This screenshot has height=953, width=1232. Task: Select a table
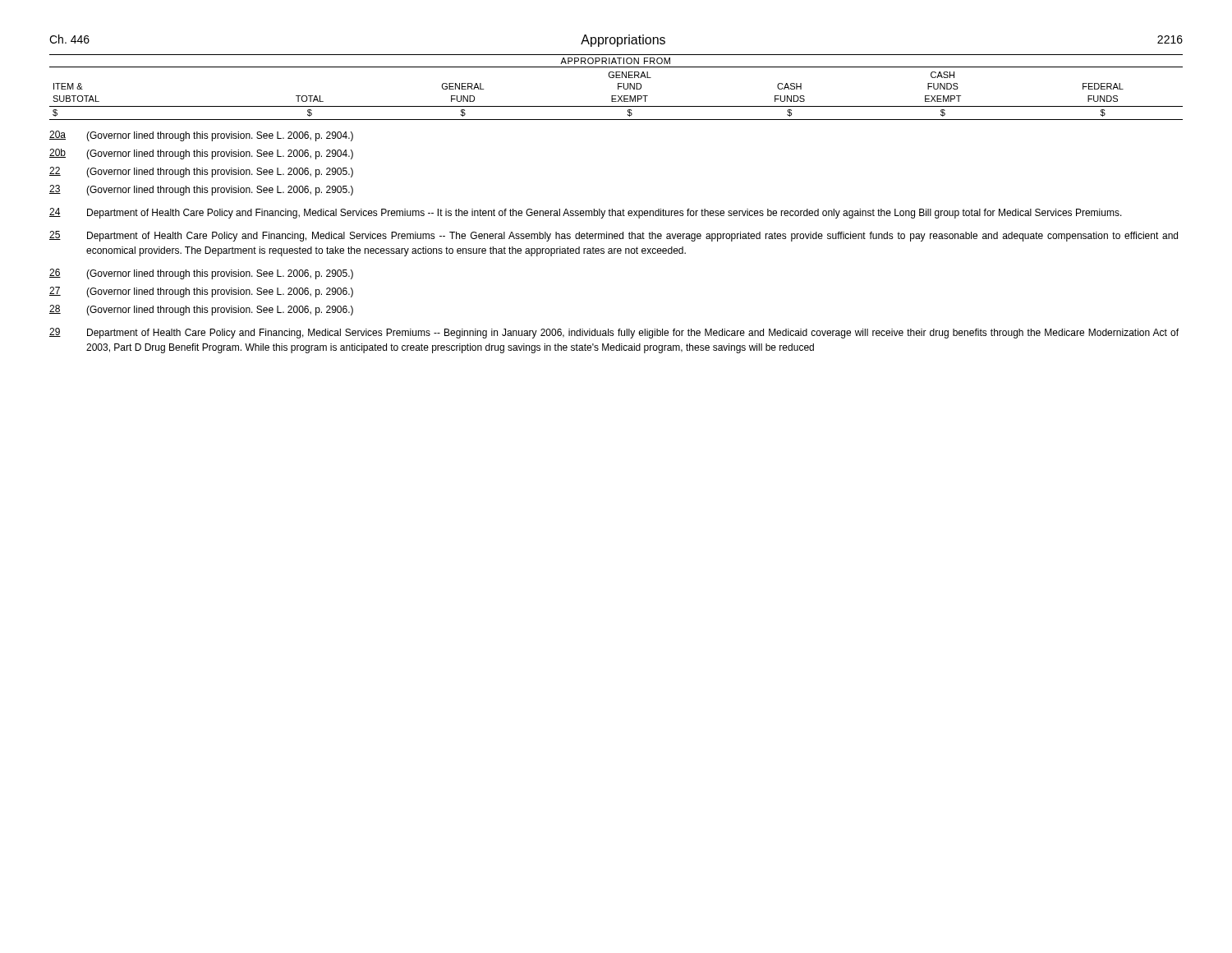(x=616, y=87)
